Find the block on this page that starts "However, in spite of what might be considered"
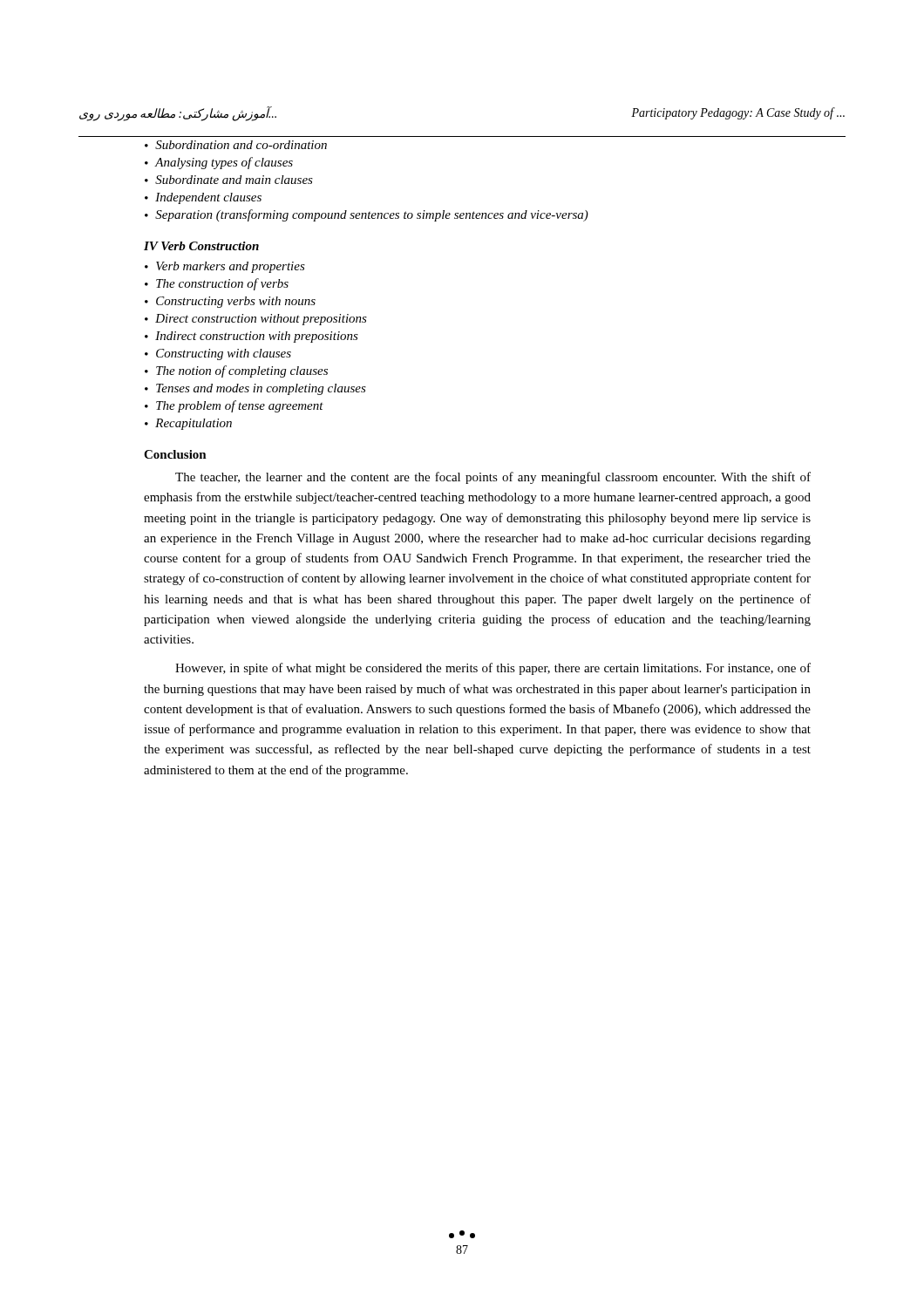Screen dimensions: 1308x924 (x=477, y=719)
